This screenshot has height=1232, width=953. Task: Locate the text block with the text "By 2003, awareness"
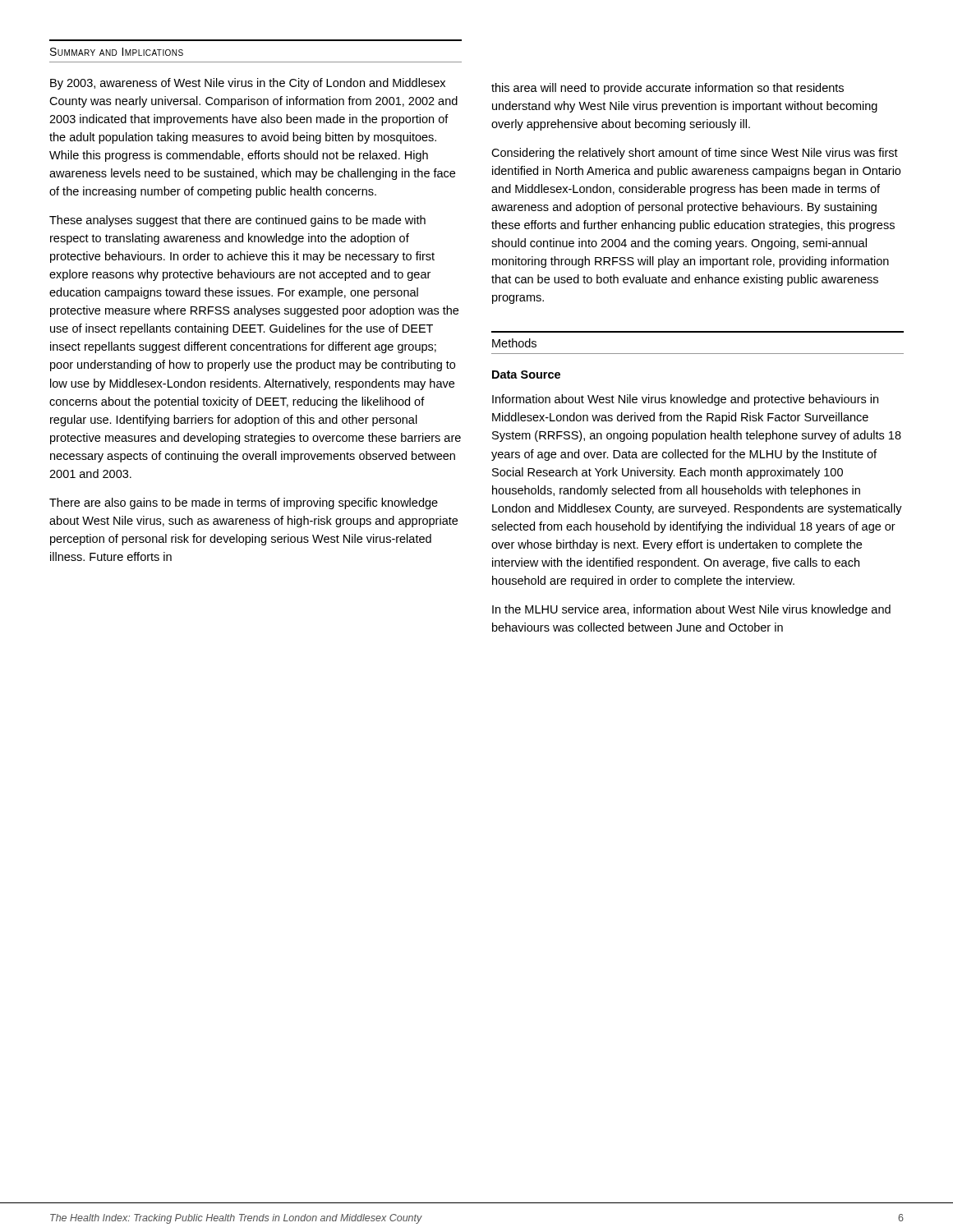point(255,137)
